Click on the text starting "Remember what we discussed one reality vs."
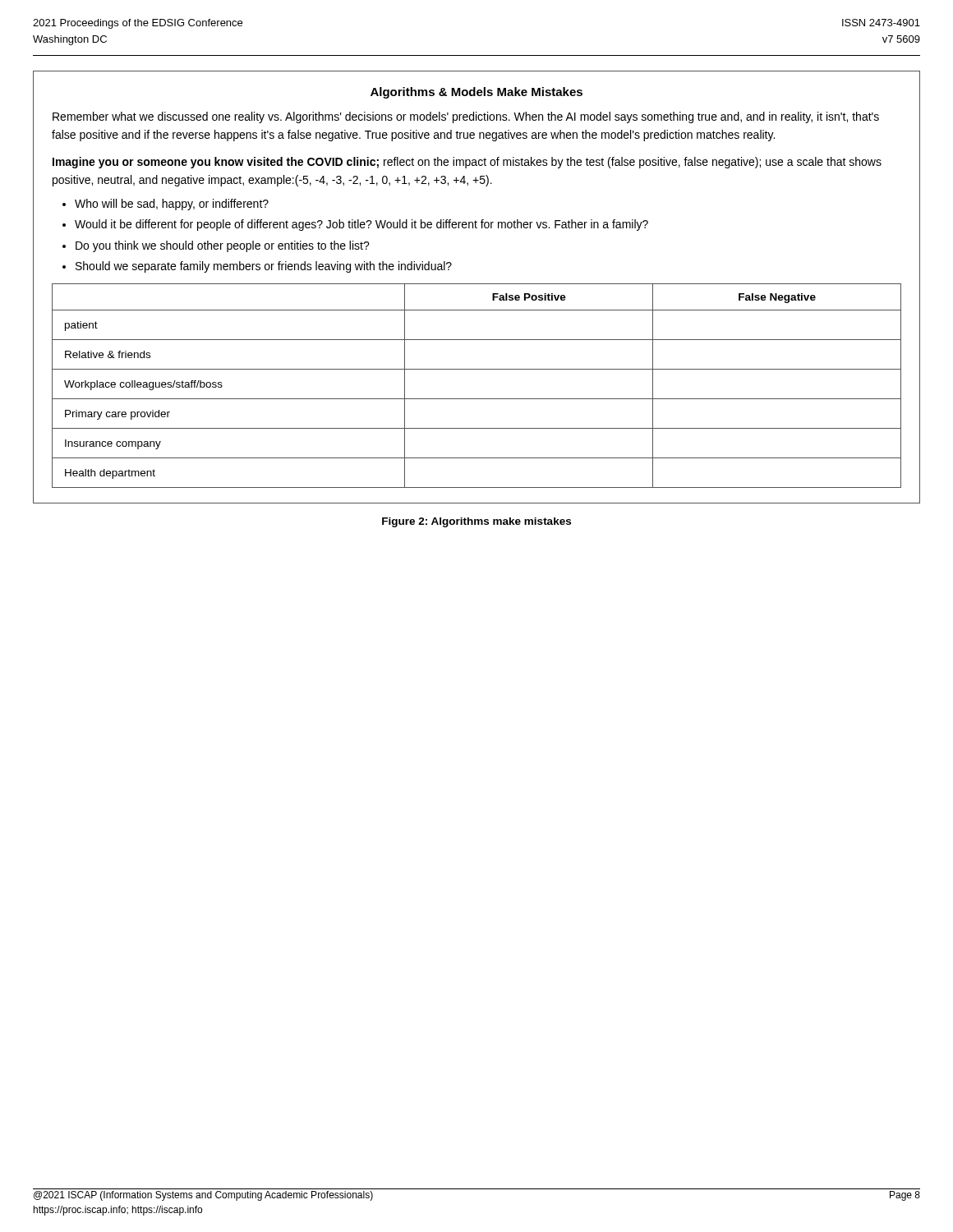This screenshot has width=953, height=1232. [x=465, y=126]
